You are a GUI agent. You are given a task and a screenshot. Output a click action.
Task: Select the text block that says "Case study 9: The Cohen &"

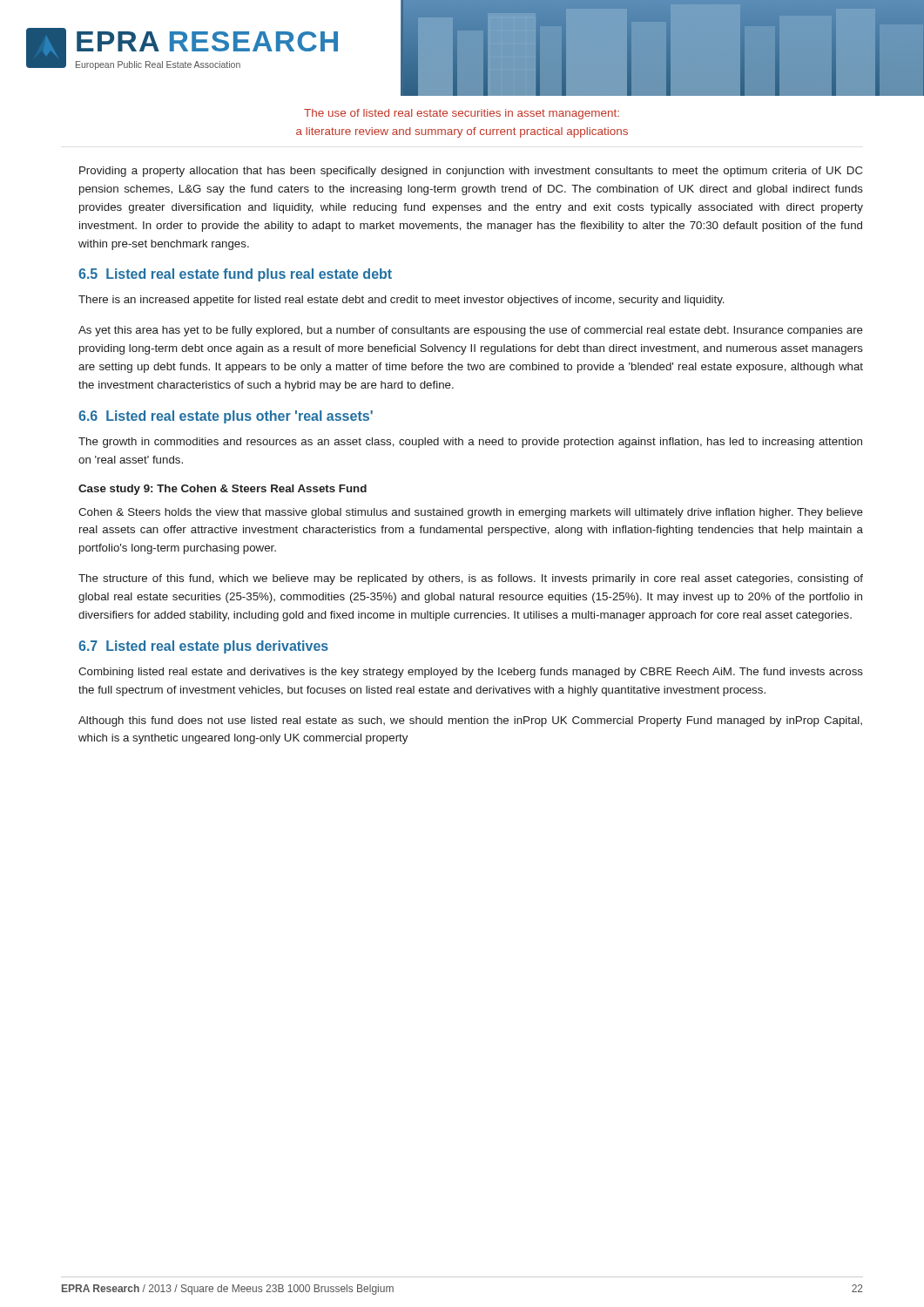(x=223, y=488)
